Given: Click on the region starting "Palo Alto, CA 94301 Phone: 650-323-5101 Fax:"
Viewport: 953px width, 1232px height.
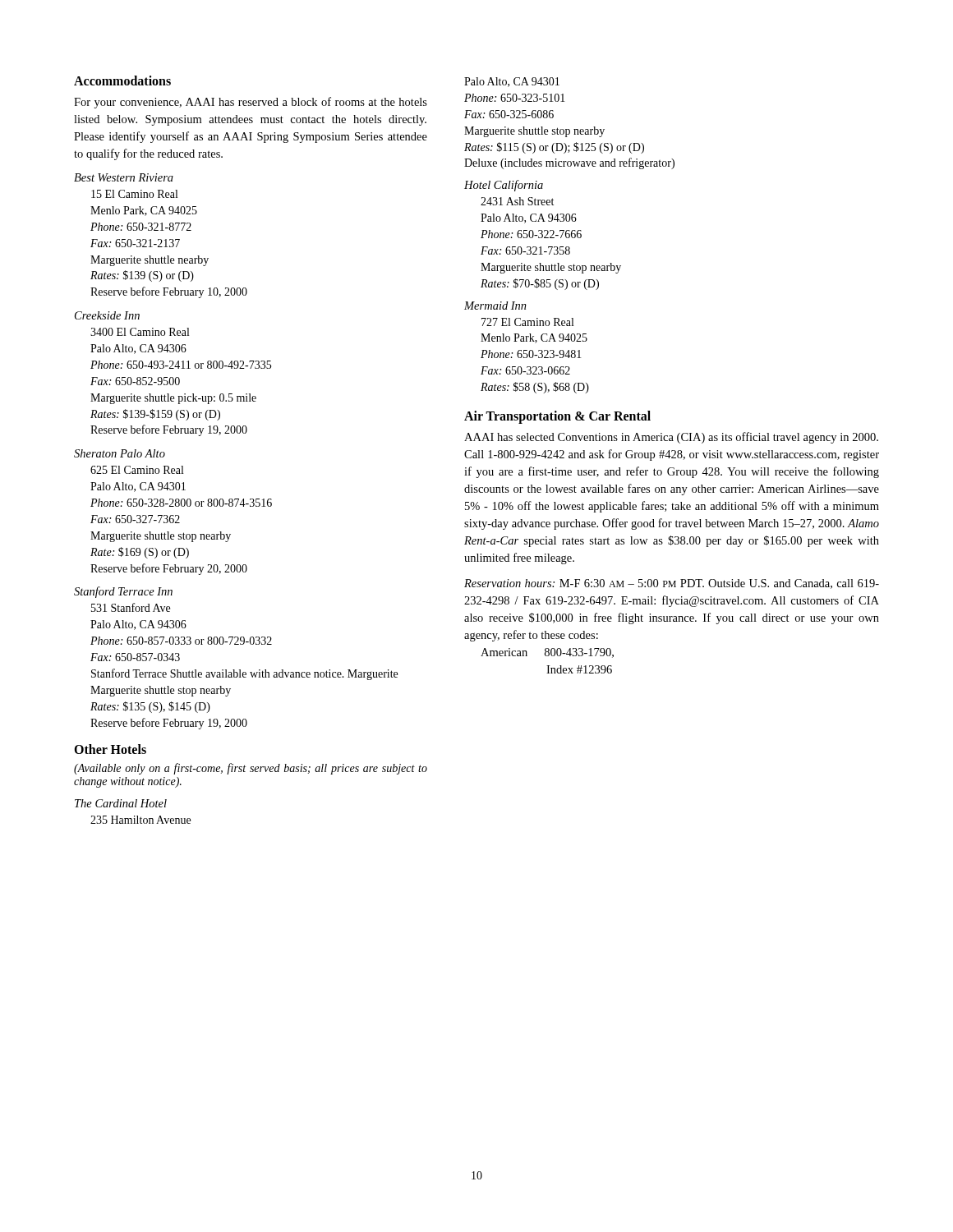Looking at the screenshot, I should pos(512,82).
